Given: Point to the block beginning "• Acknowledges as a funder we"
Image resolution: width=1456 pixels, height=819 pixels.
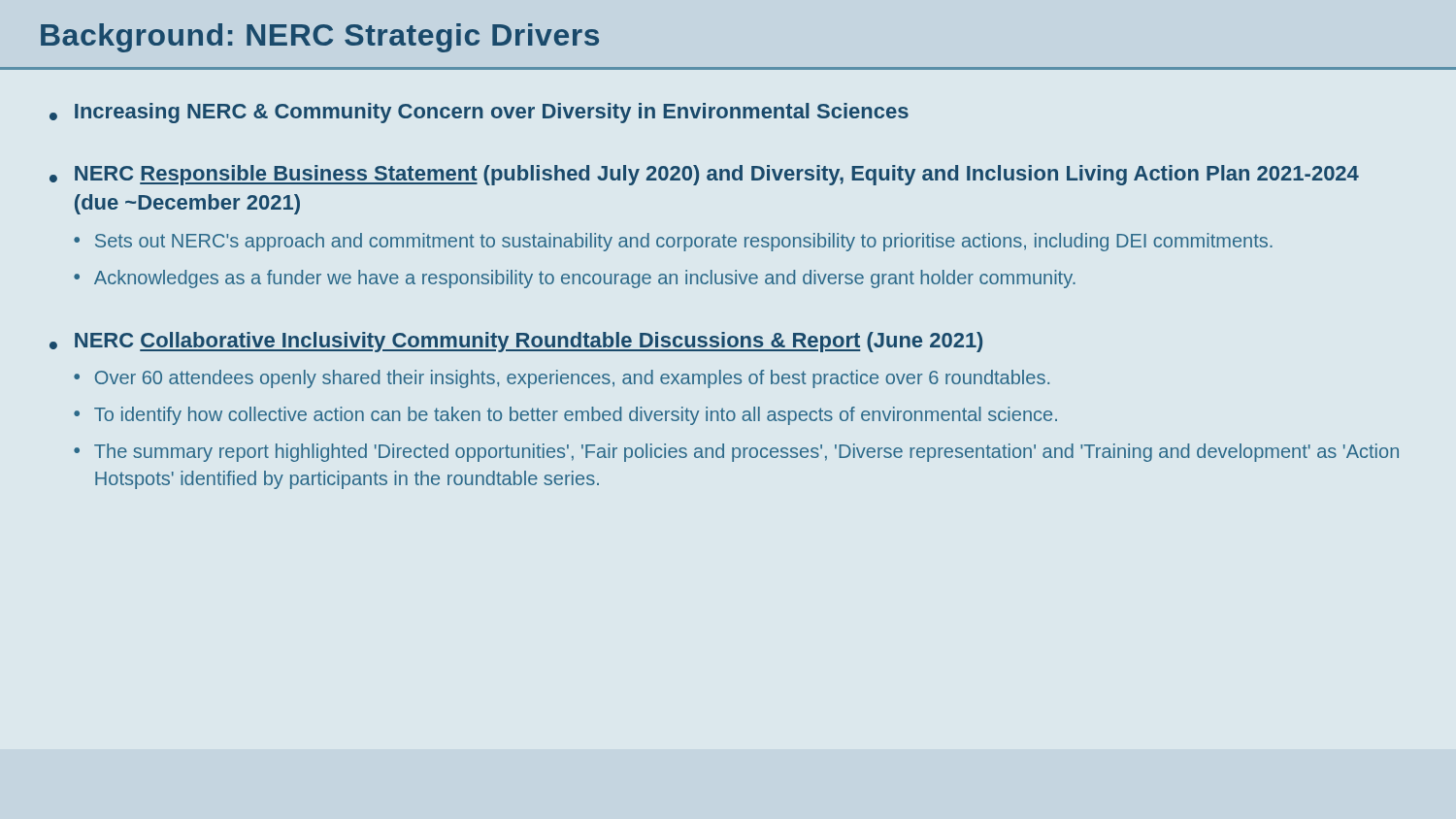Looking at the screenshot, I should (x=741, y=277).
